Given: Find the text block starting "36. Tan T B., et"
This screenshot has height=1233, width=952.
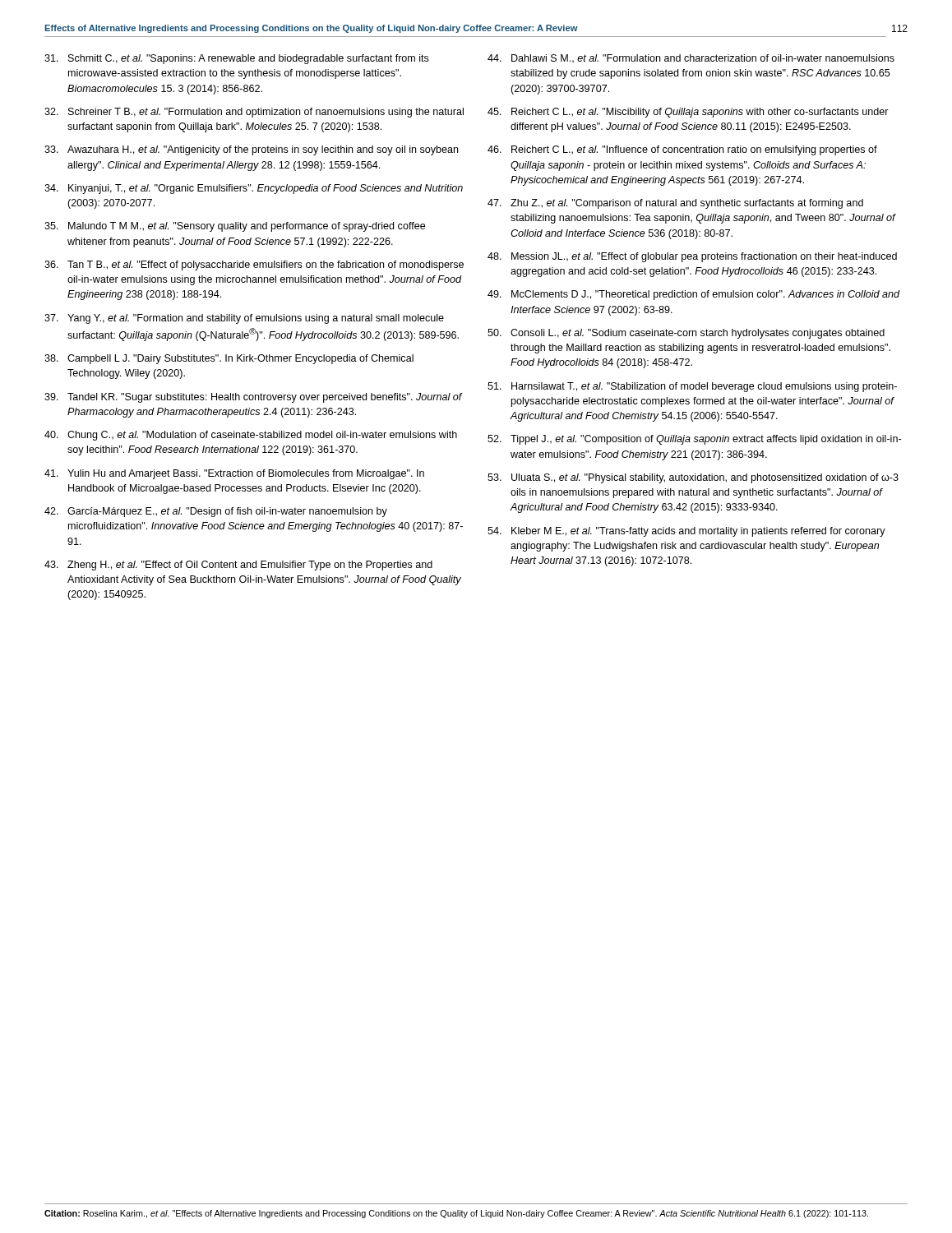Looking at the screenshot, I should (254, 280).
